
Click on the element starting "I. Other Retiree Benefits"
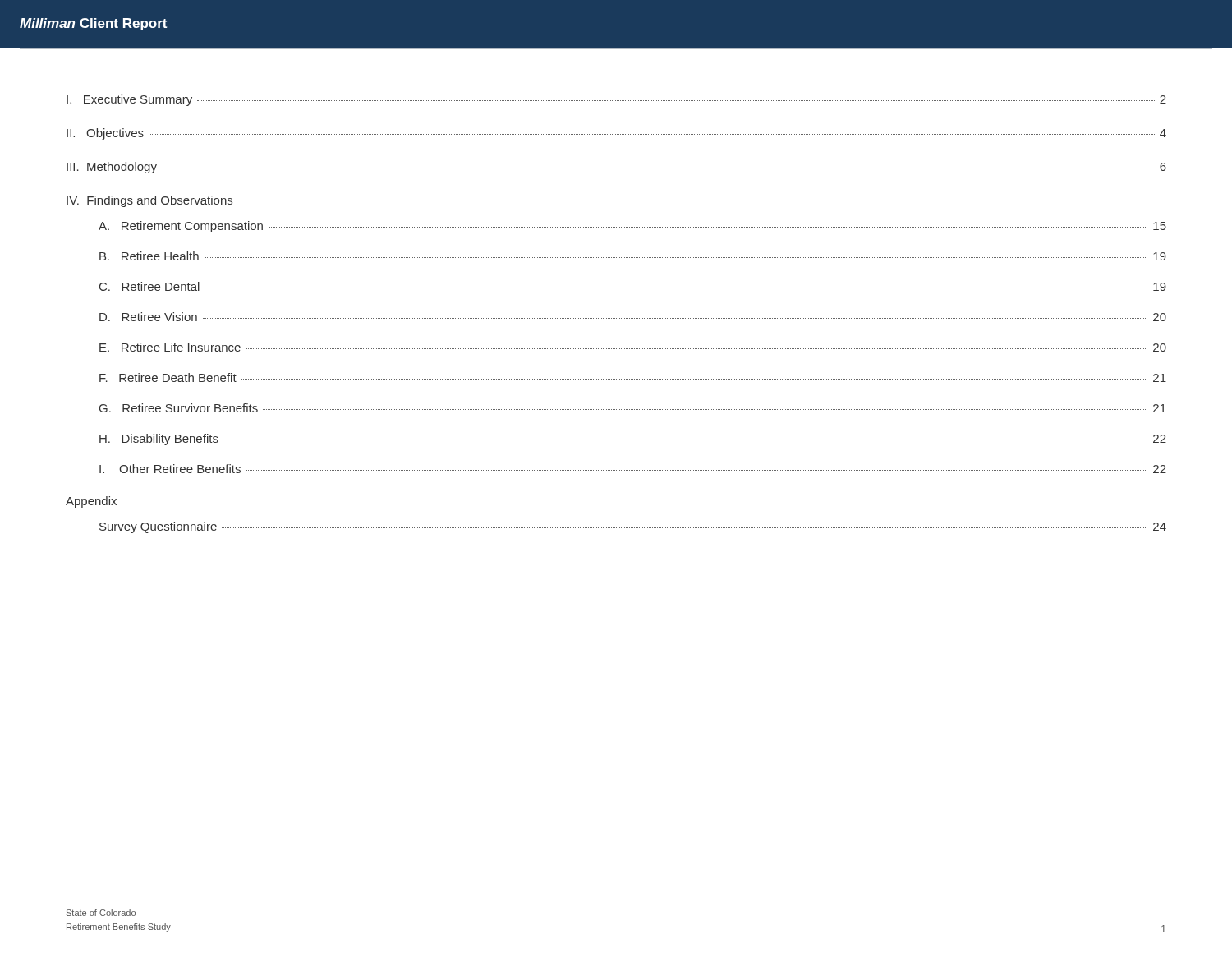coord(632,469)
